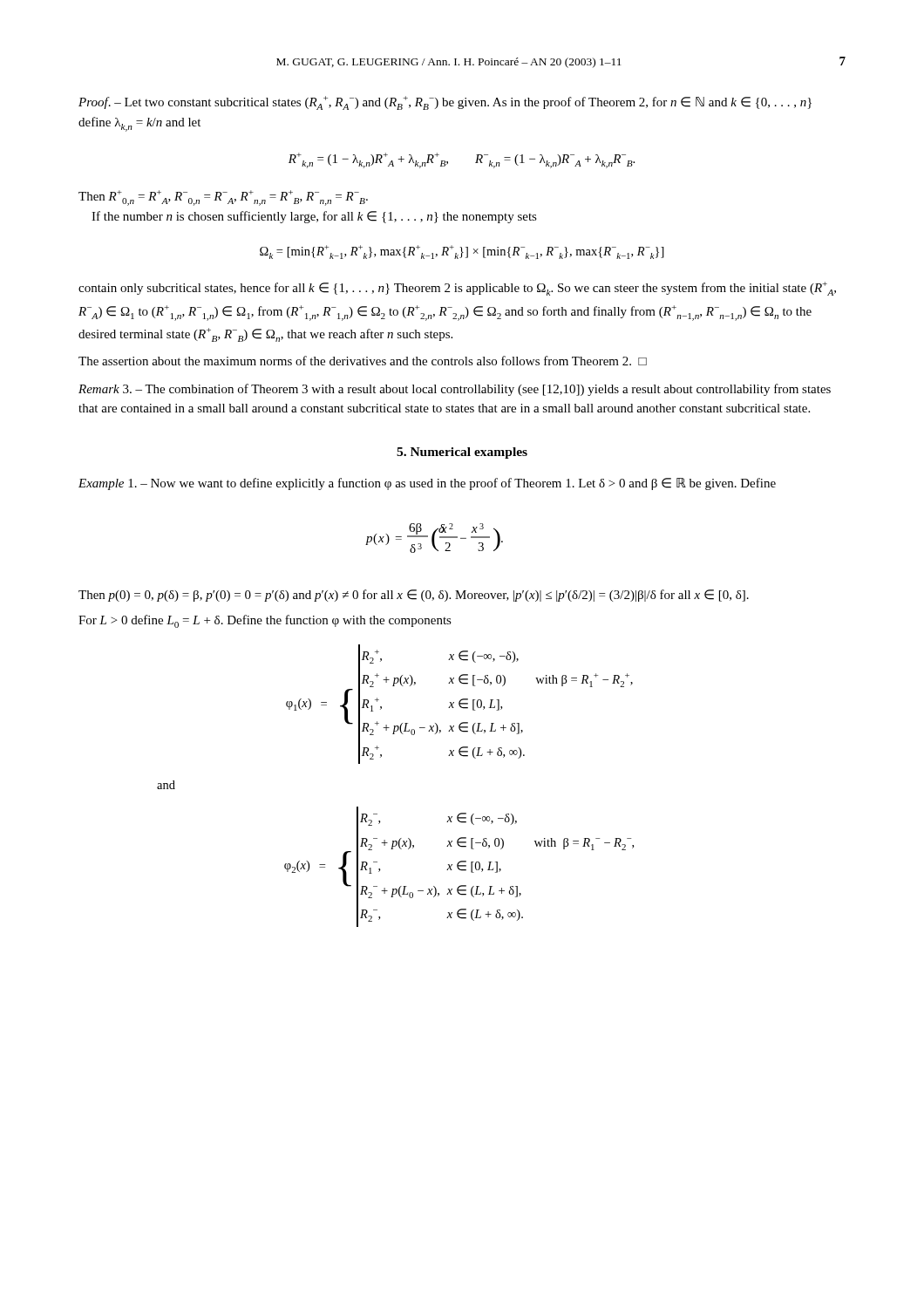Find the formula on this page that starts "φ1(x) = { R2+, x ∈"

tap(462, 704)
